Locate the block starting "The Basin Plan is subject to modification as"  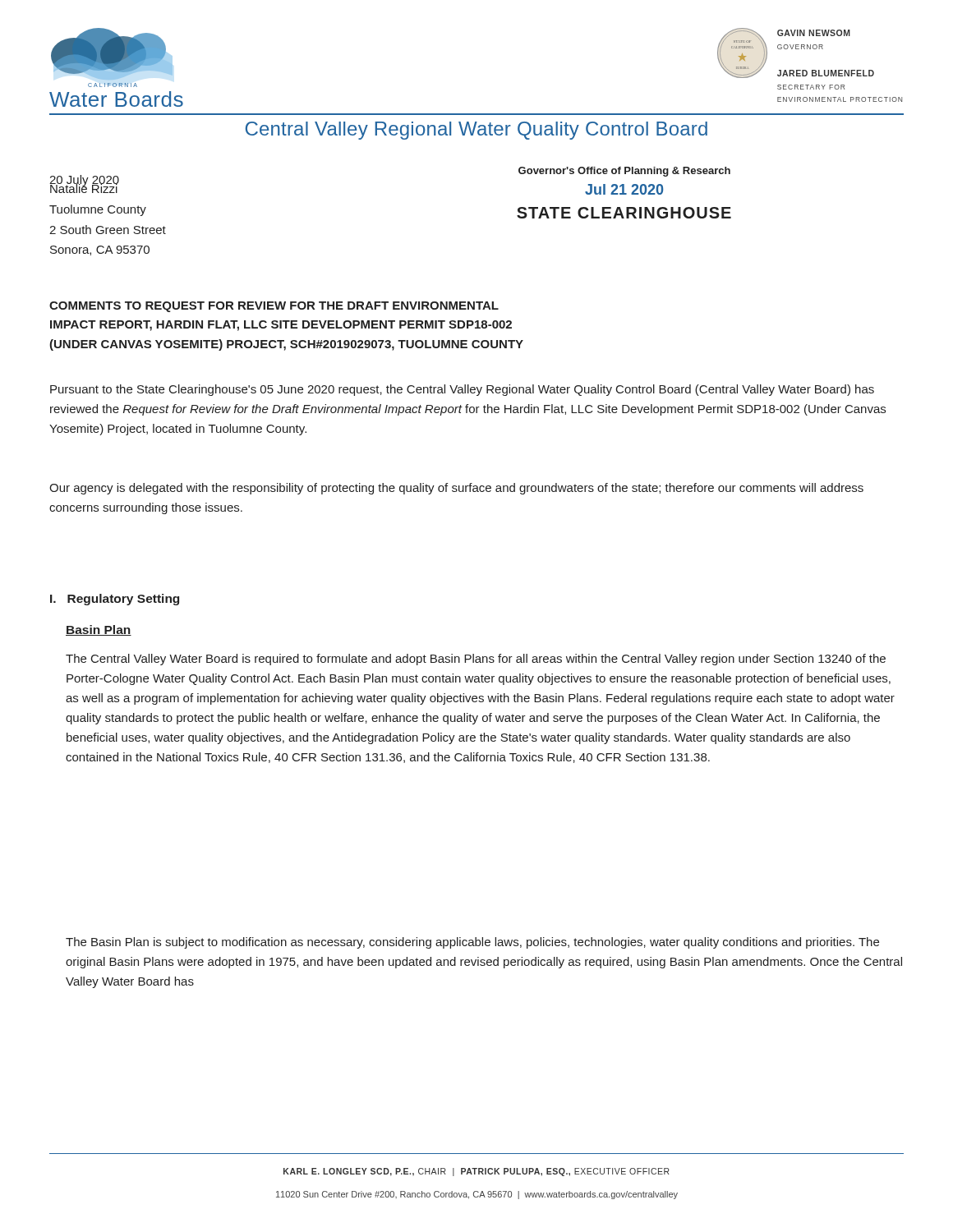coord(484,961)
